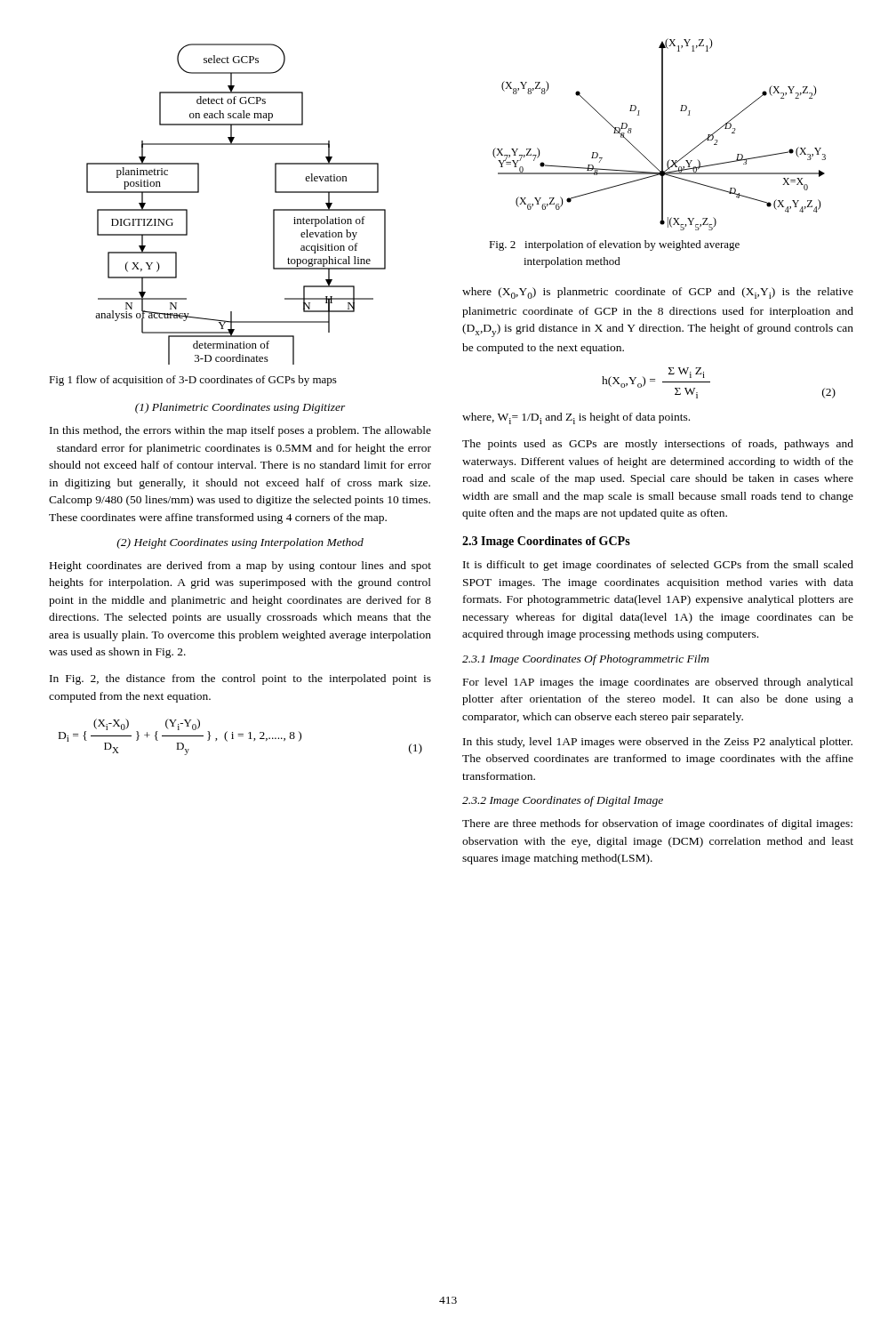Click the caption that begins "Fig. 2 interpolation of elevation by"
Viewport: 896px width, 1334px height.
pos(614,253)
